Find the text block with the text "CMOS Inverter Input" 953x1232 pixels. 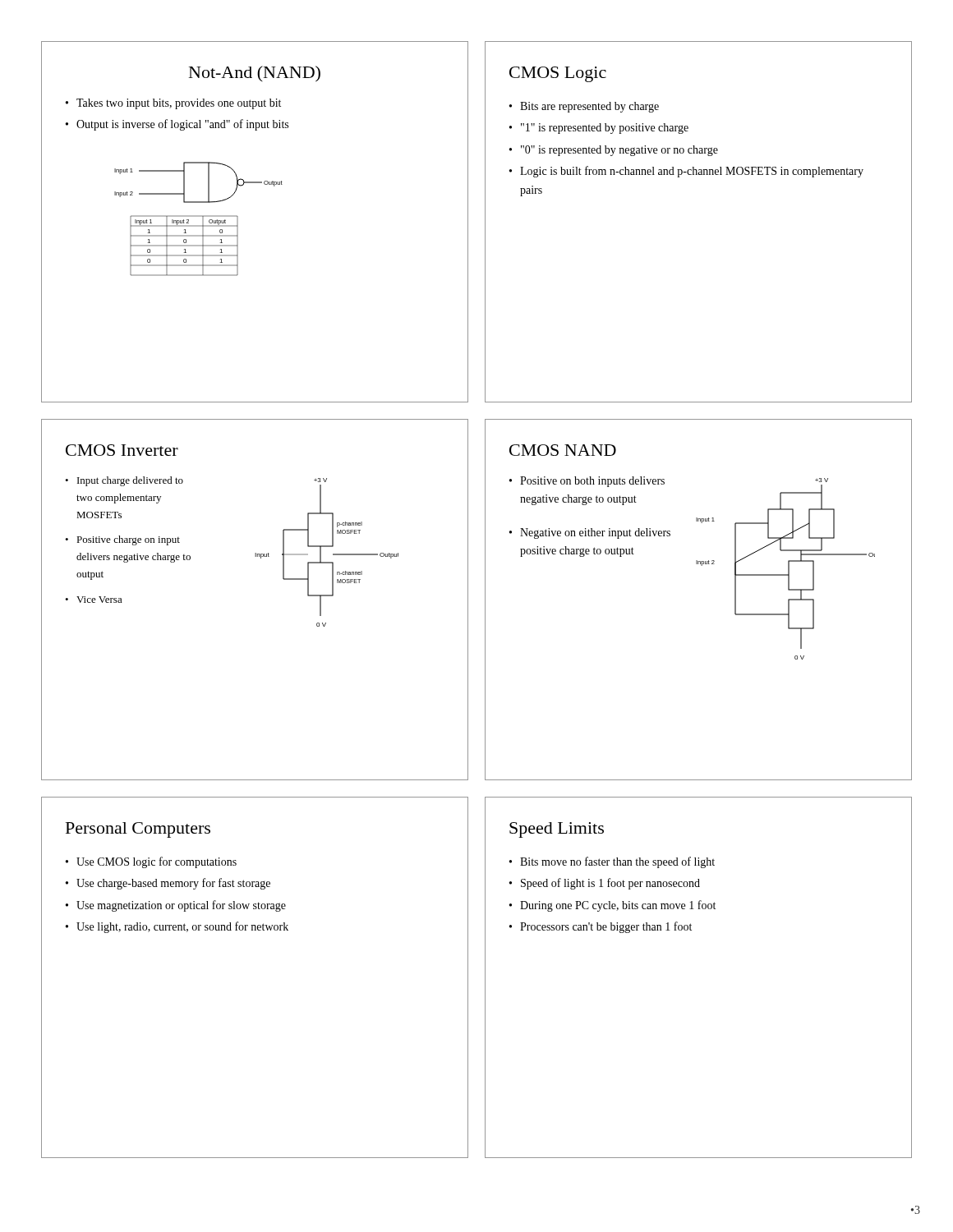pos(255,559)
